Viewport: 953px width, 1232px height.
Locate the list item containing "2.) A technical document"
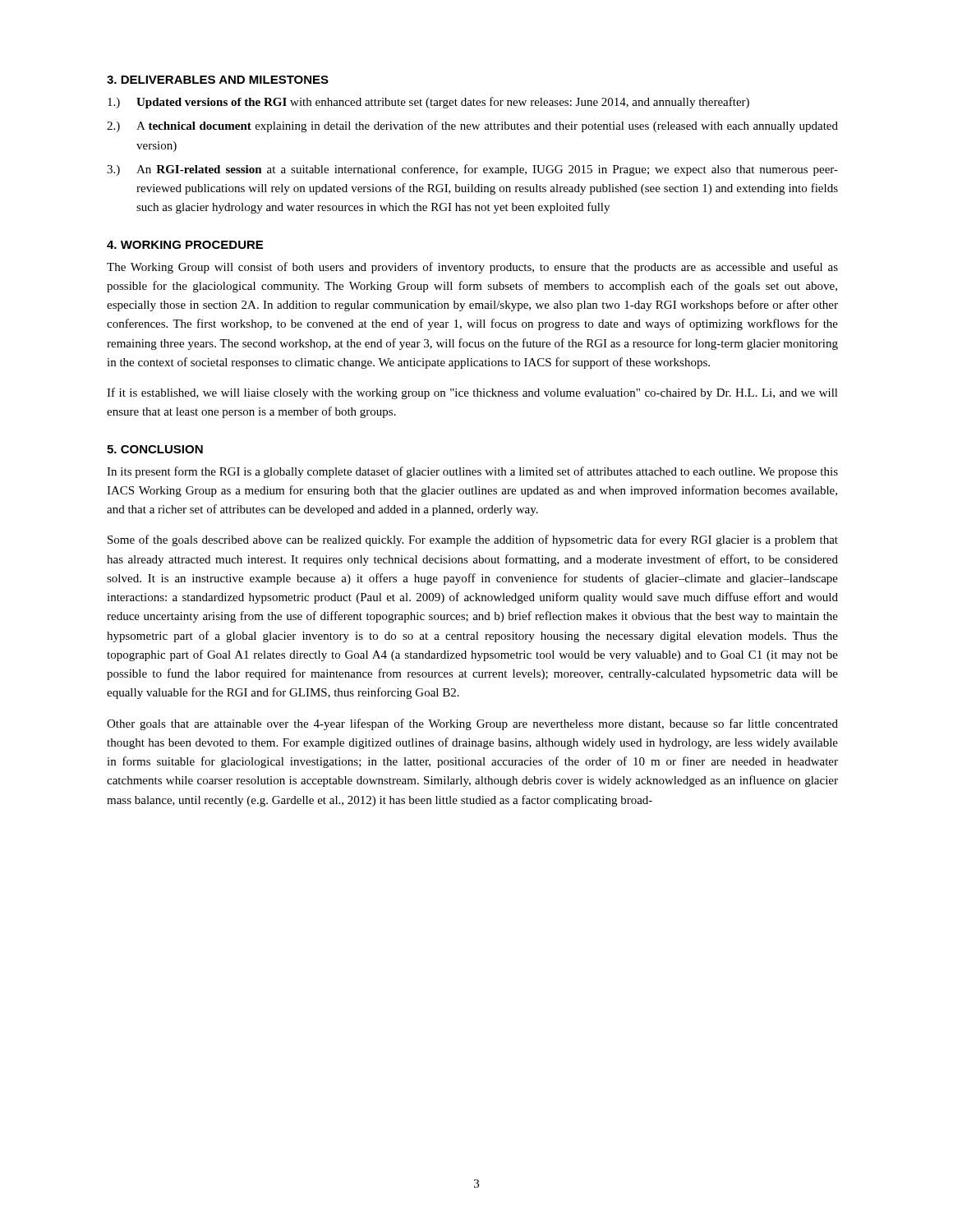472,136
